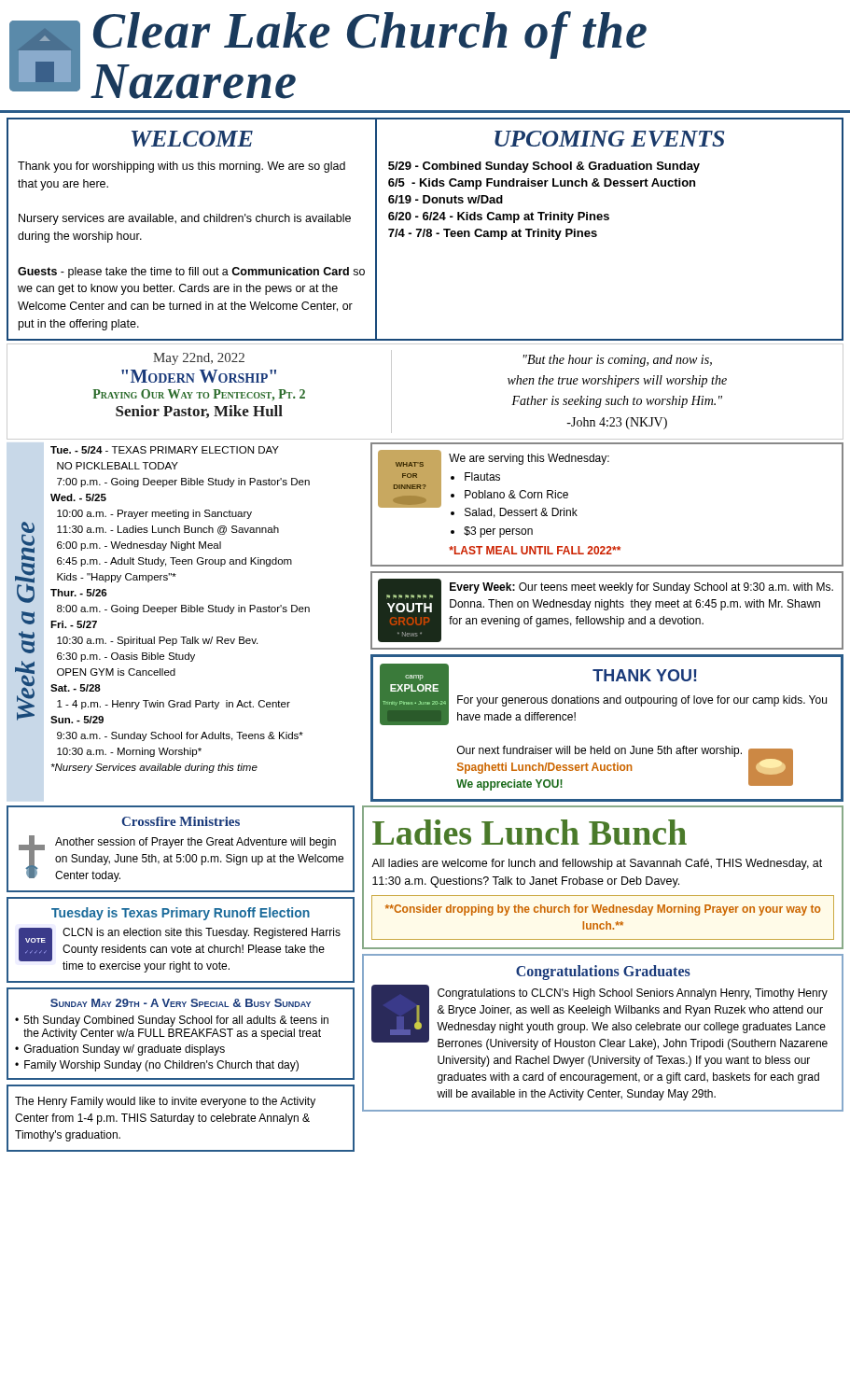Image resolution: width=850 pixels, height=1400 pixels.
Task: Select the text starting "Consider dropping by"
Action: [603, 918]
